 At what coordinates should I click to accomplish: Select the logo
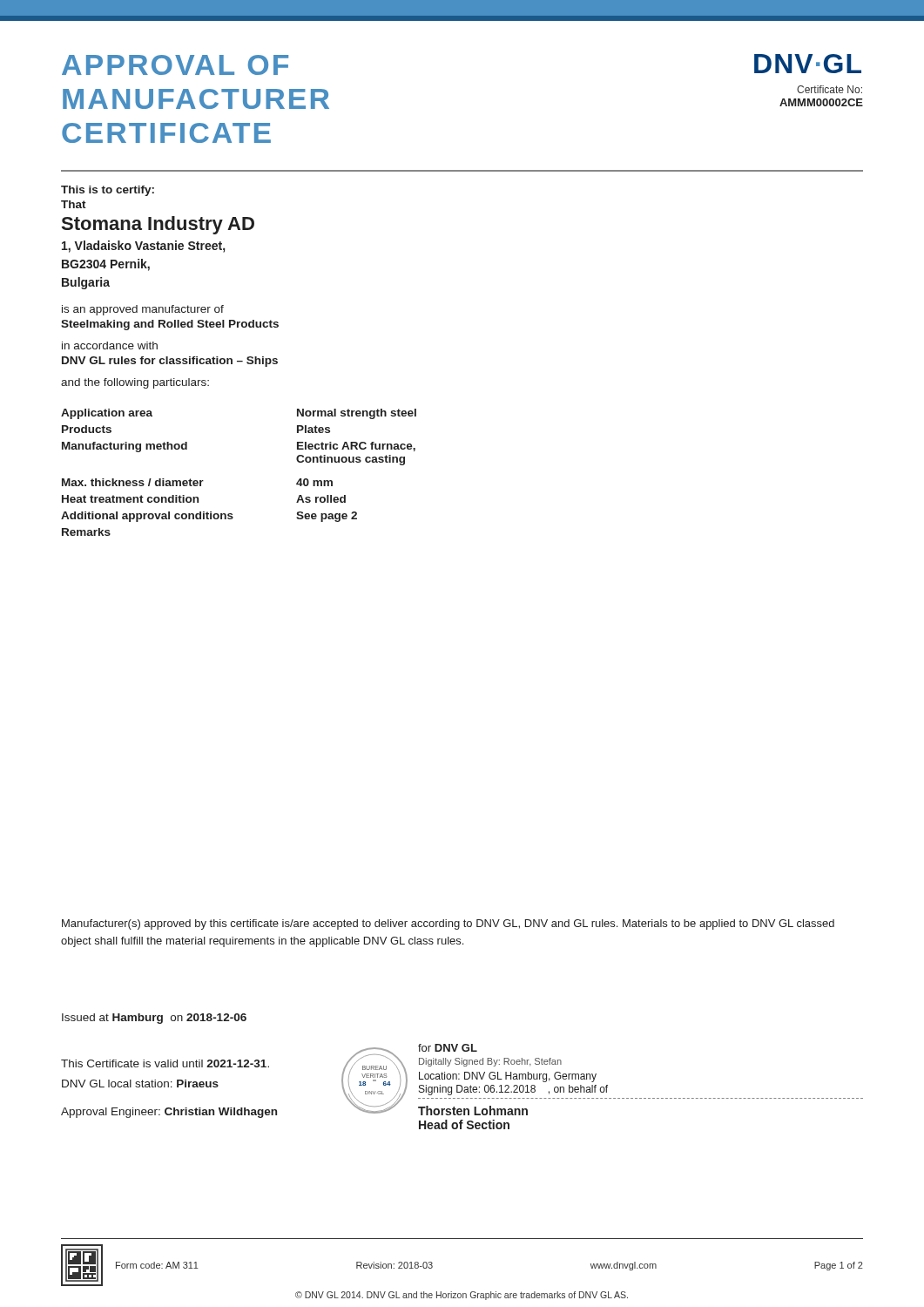808,78
